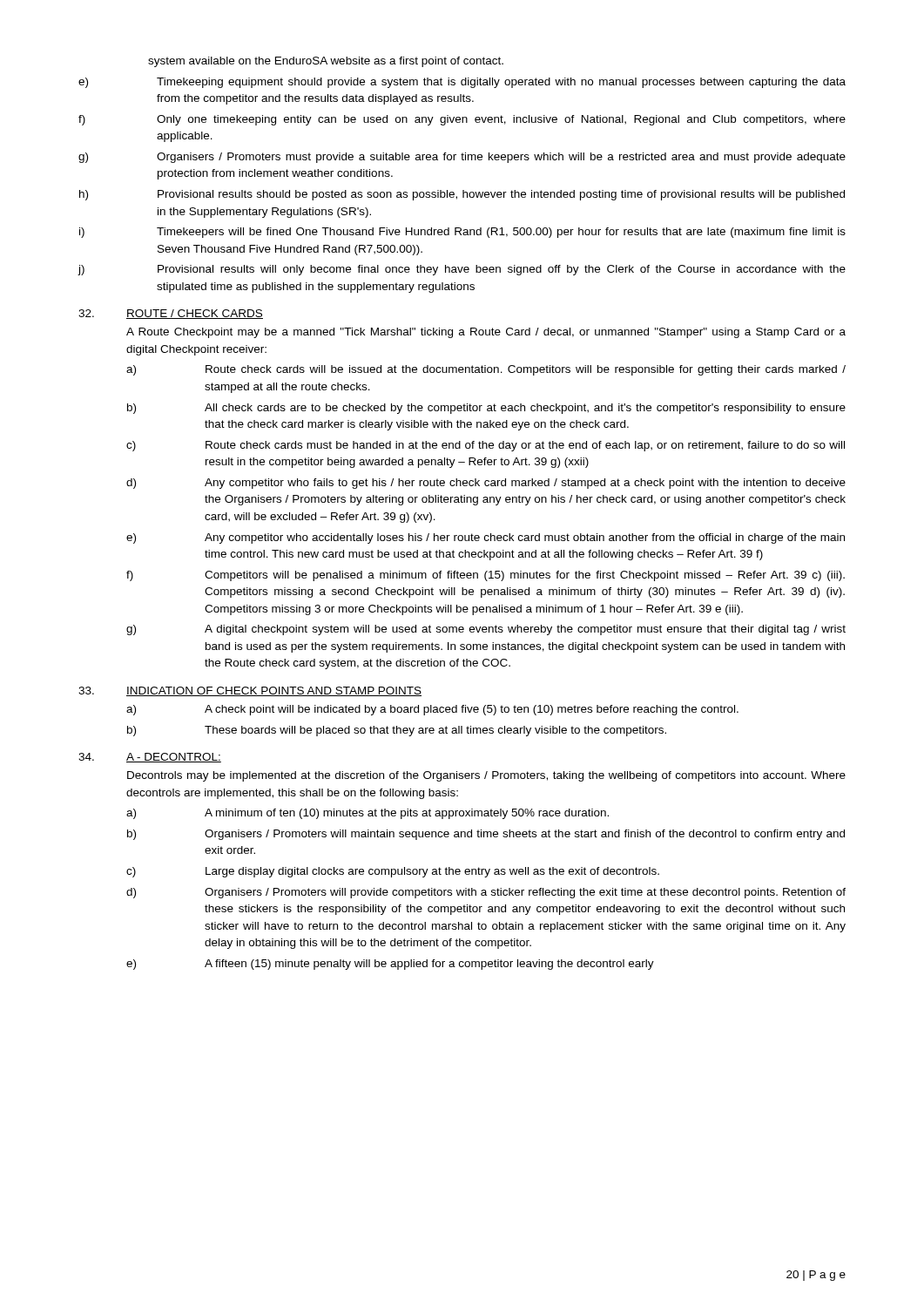Locate the block starting "A - DECONTROL:"

tap(174, 757)
